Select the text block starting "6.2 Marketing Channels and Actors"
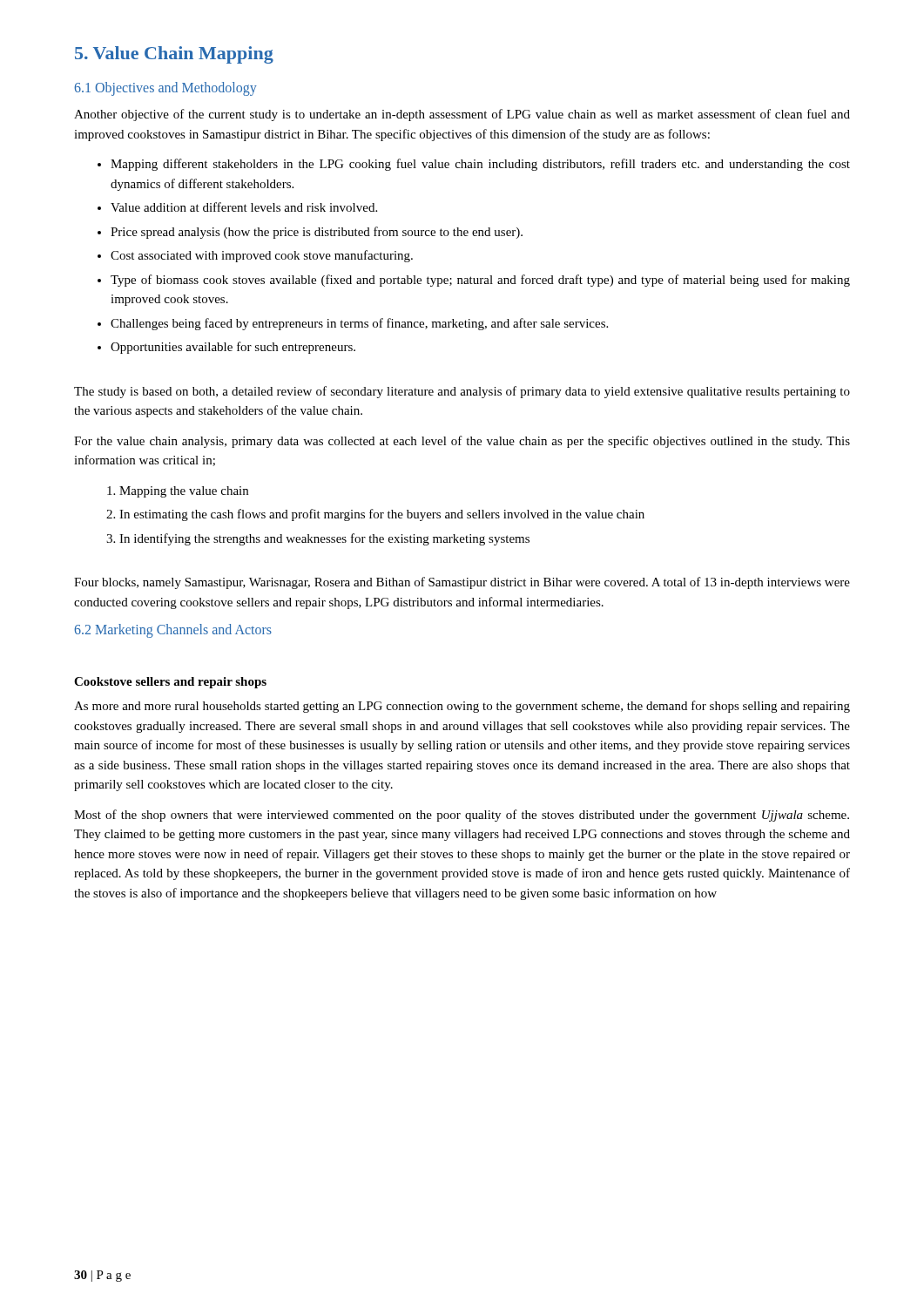Screen dimensions: 1307x924 point(173,631)
